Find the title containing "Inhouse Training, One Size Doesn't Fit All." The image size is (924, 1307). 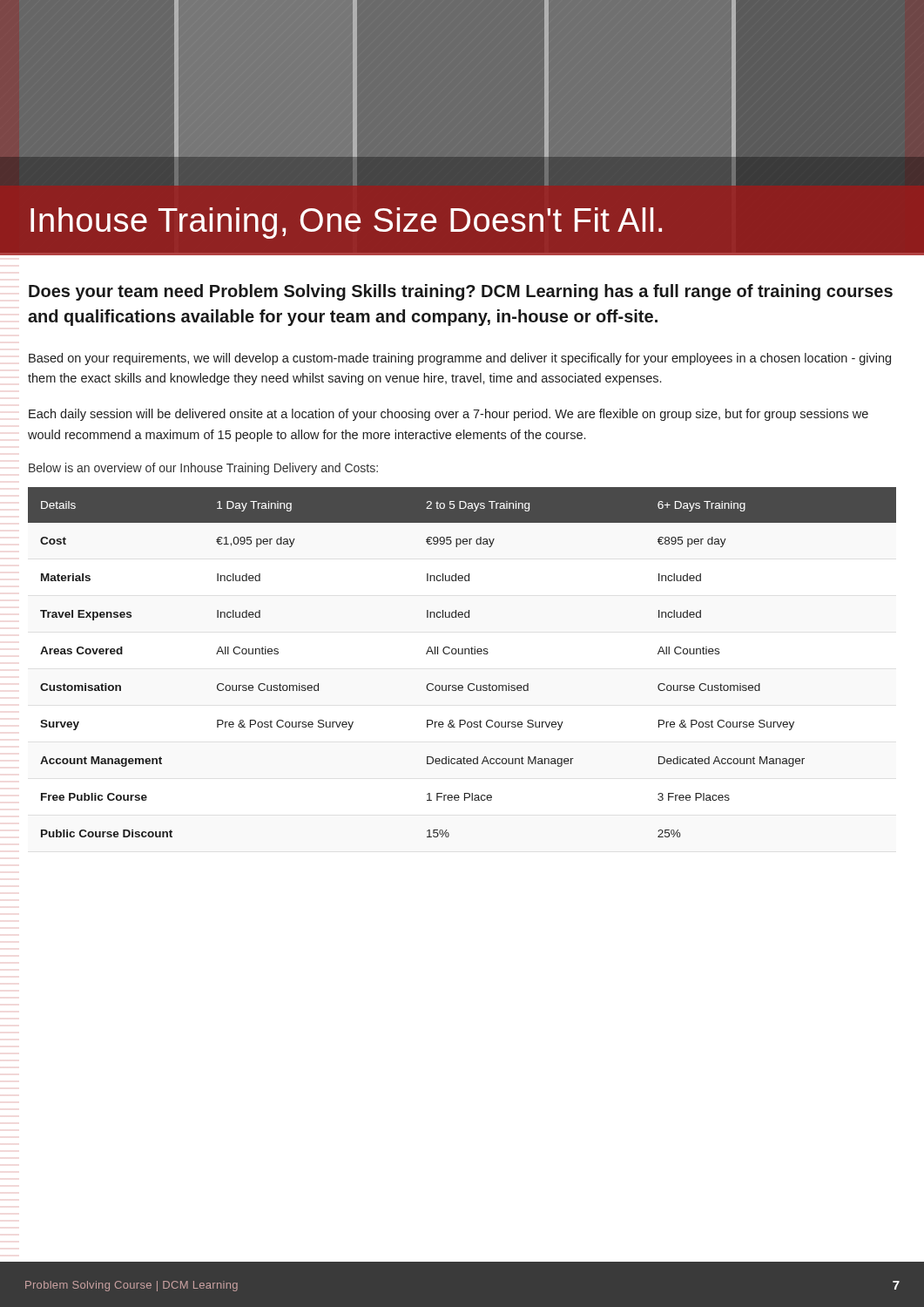point(333,220)
